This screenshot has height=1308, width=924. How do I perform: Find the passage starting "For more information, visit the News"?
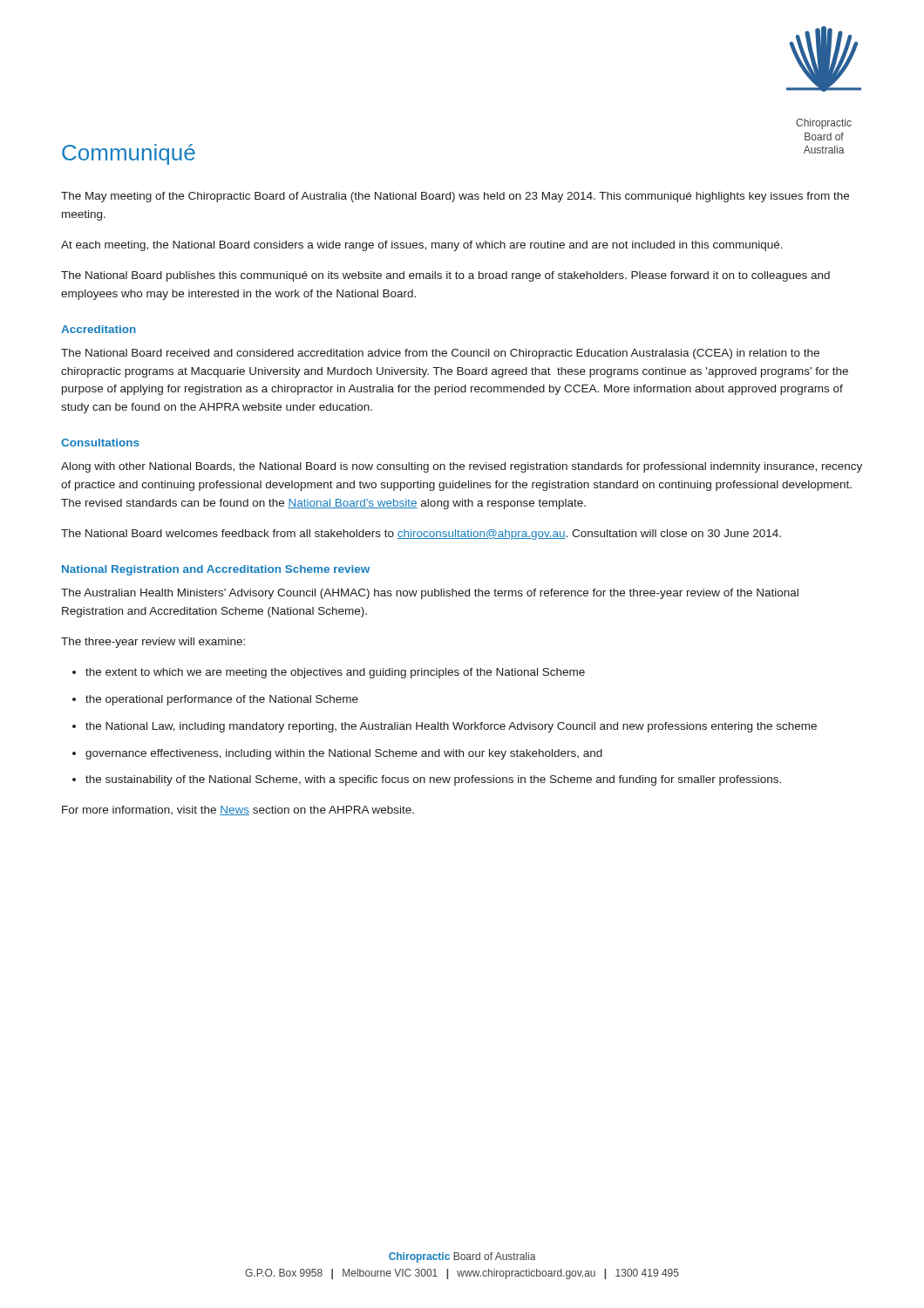[x=238, y=810]
